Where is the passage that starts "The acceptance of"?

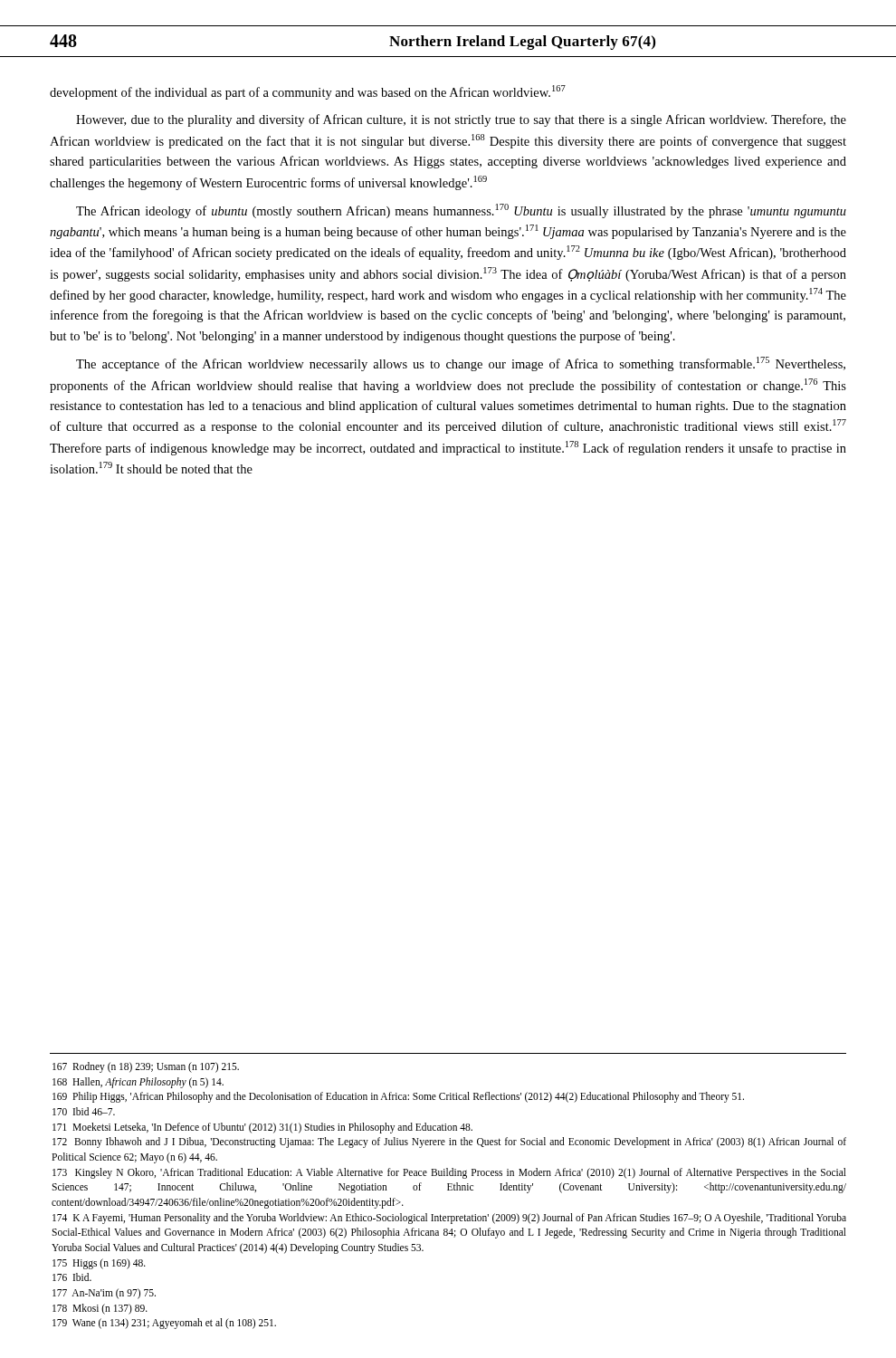point(448,416)
